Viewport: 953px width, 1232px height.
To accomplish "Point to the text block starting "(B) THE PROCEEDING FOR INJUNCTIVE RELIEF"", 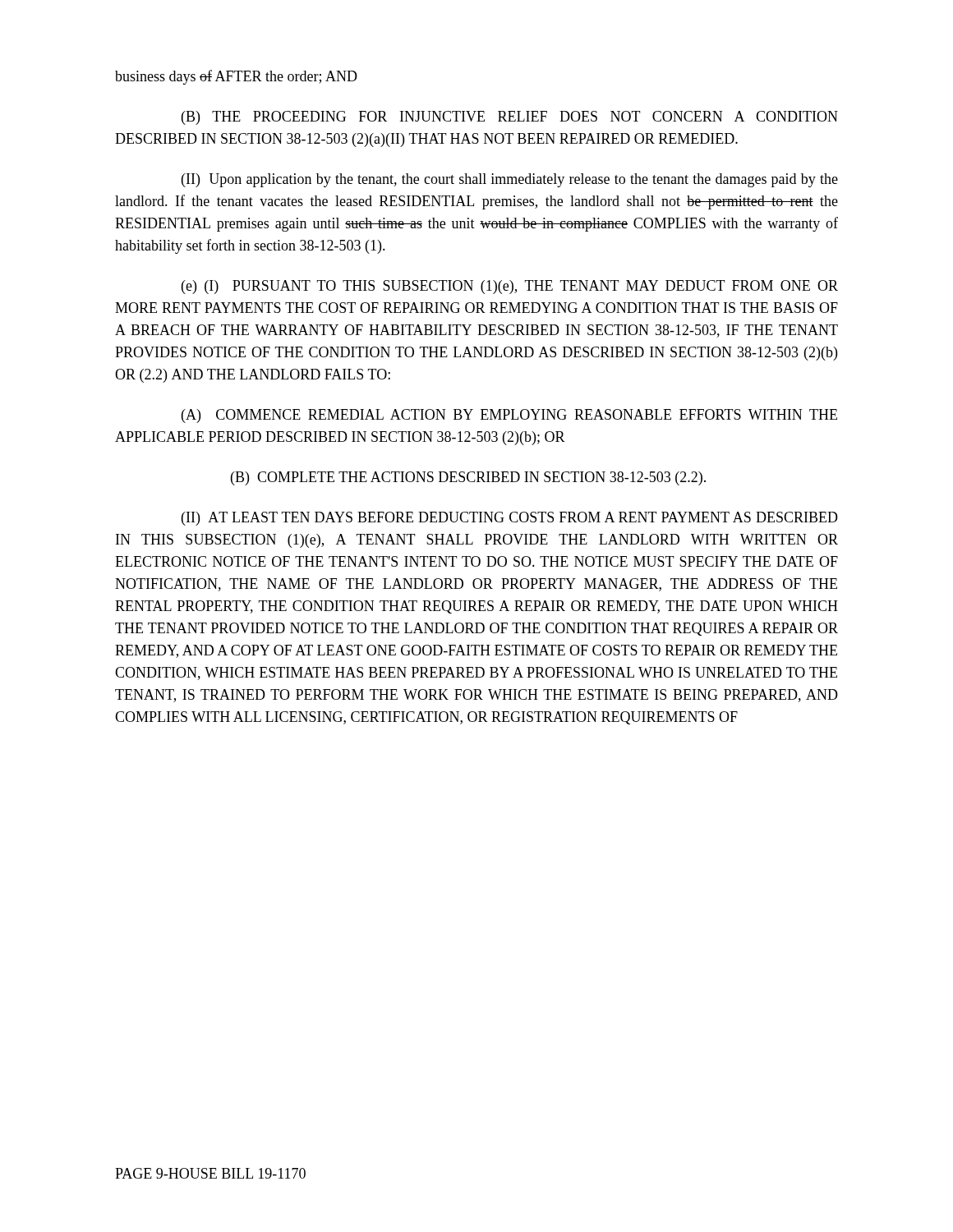I will [476, 128].
